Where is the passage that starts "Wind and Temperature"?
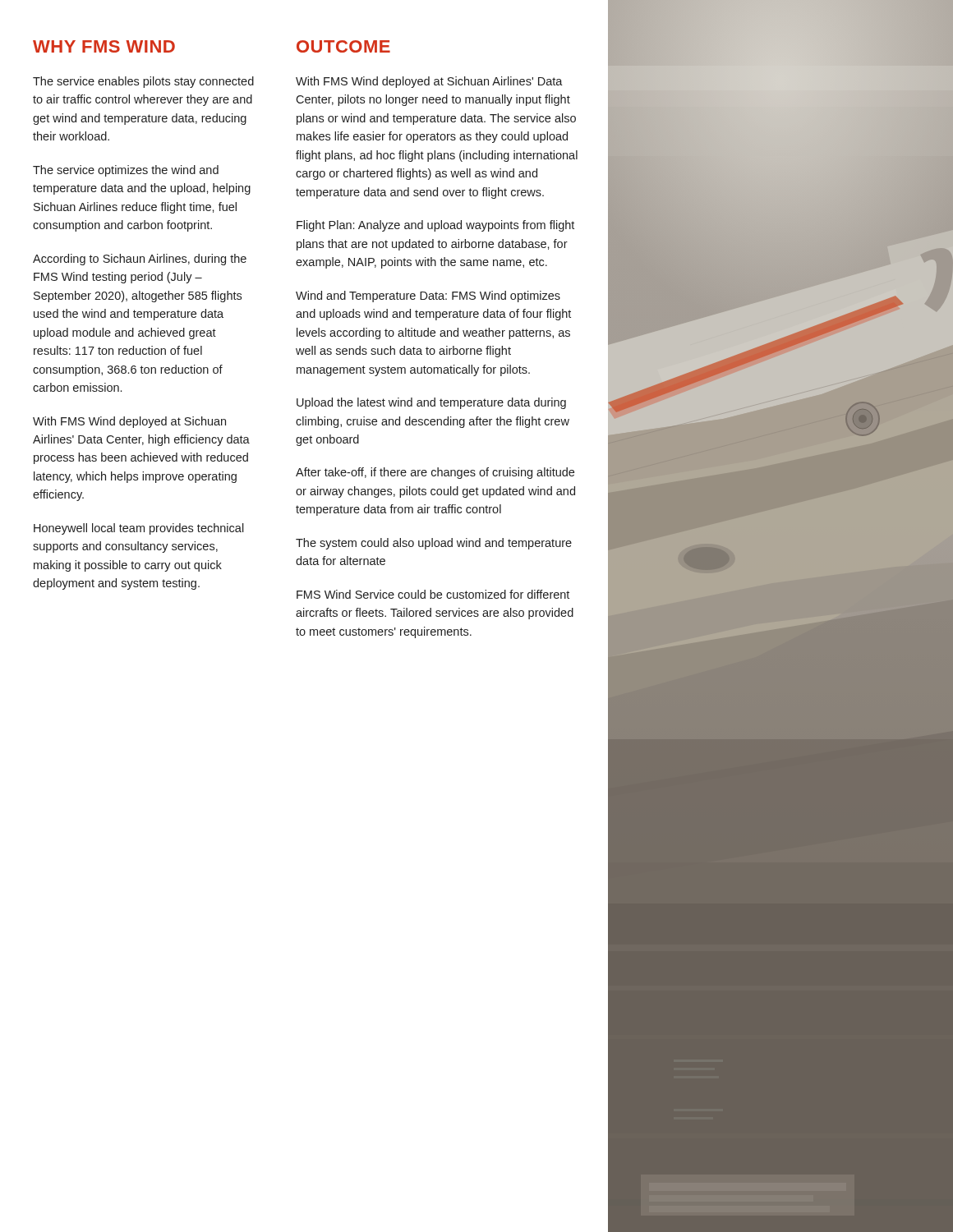This screenshot has height=1232, width=953. click(433, 332)
